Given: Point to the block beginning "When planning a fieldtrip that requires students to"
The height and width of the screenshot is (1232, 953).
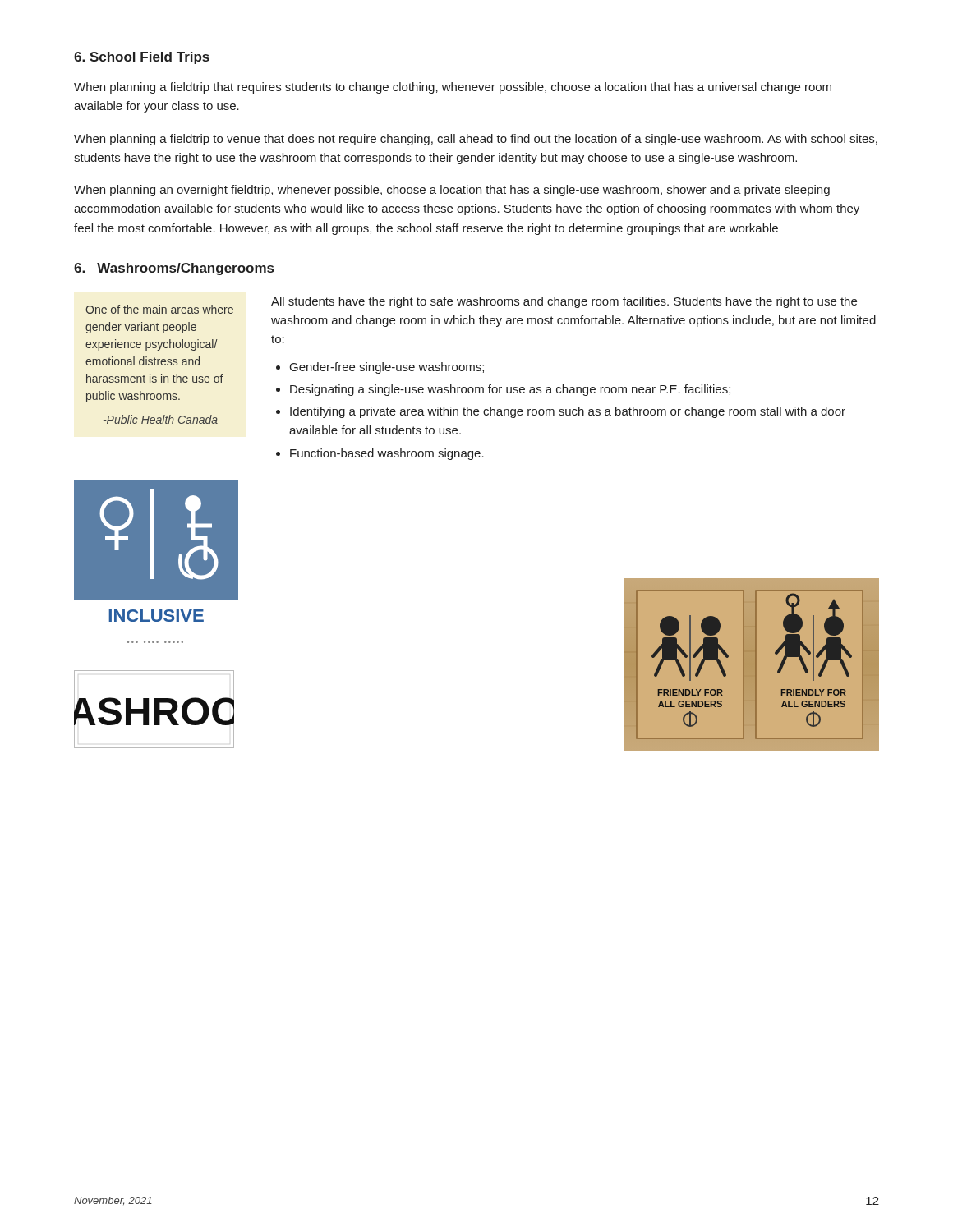Looking at the screenshot, I should click(x=453, y=96).
